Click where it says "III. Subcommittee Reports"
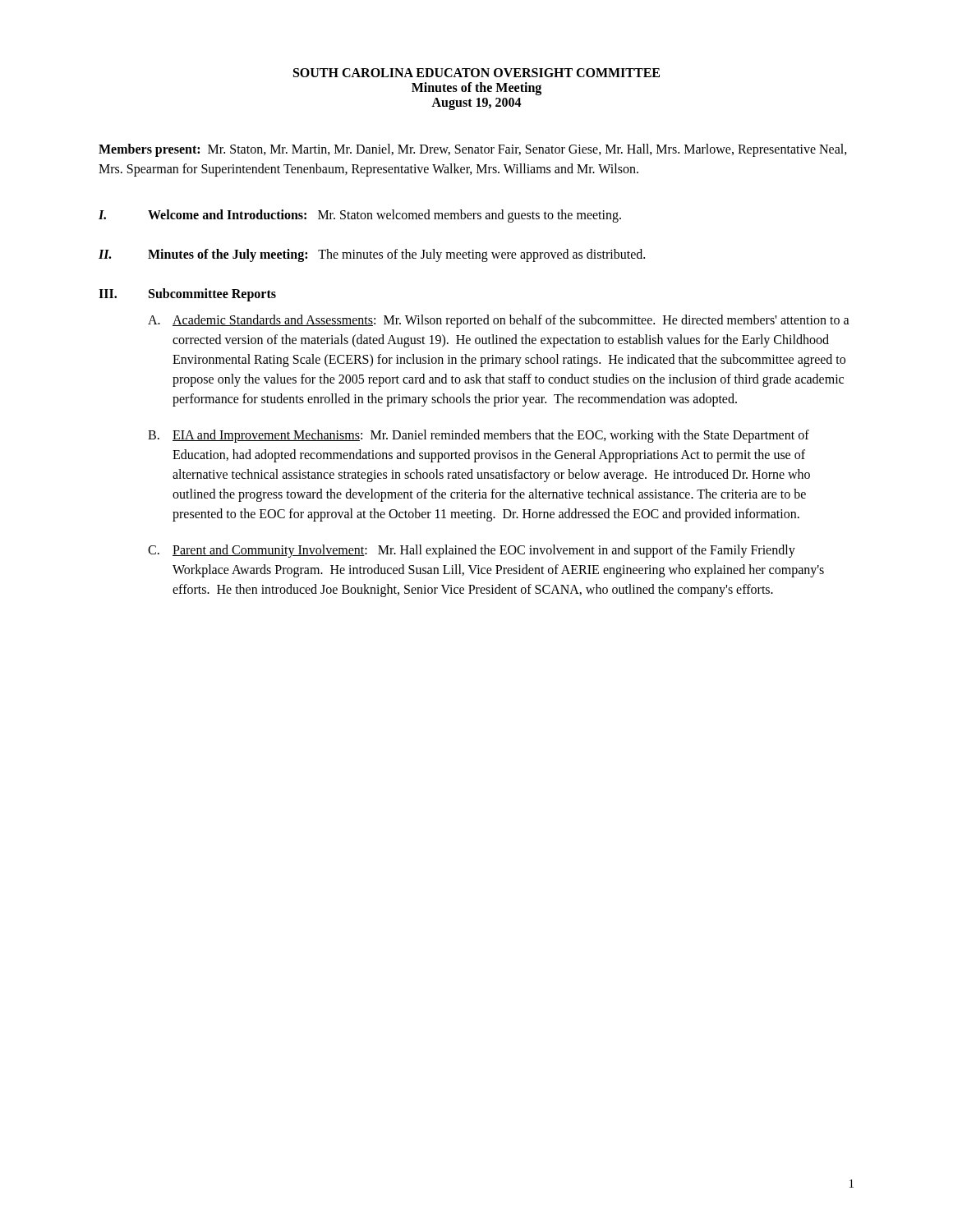 tap(187, 295)
